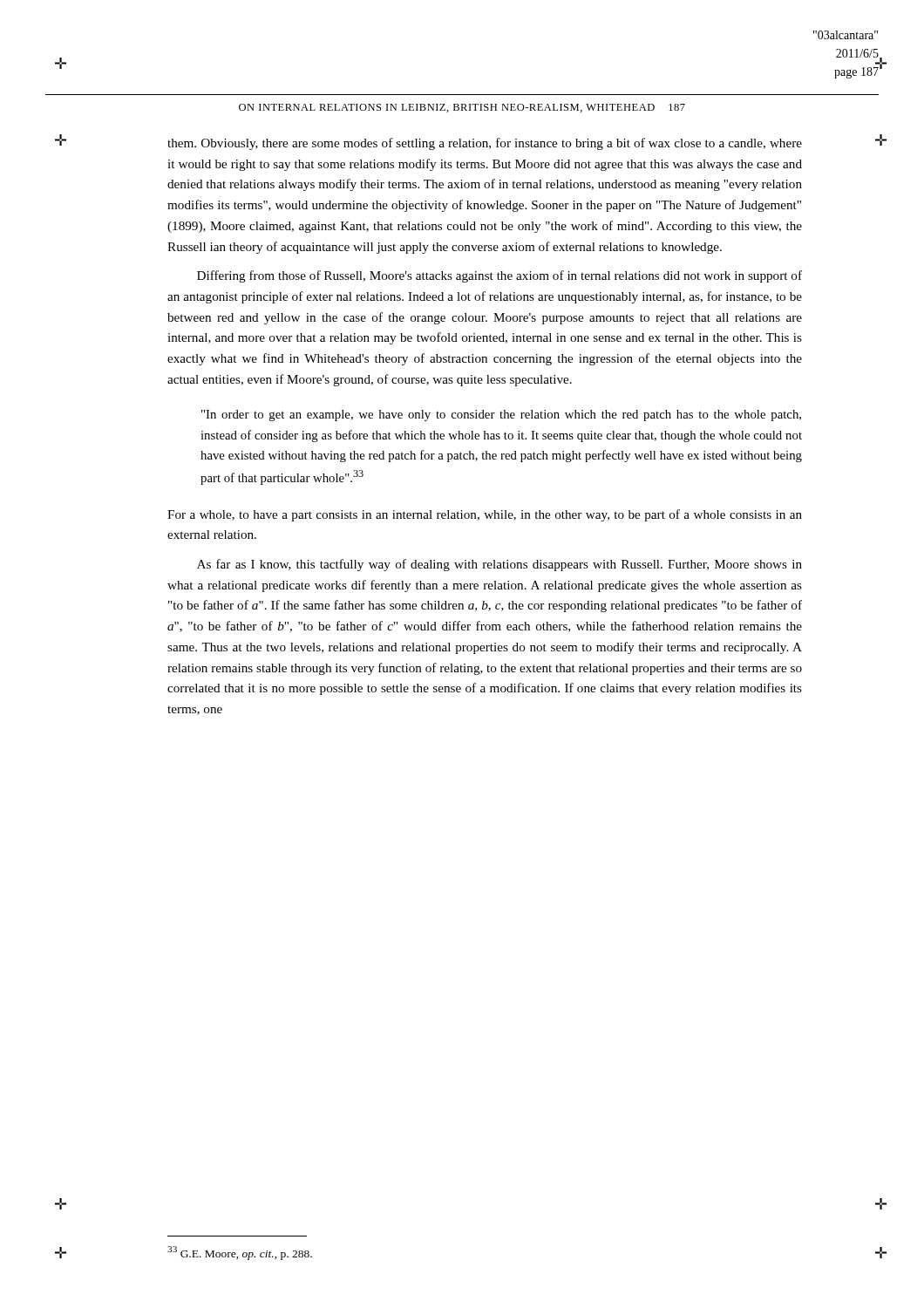This screenshot has width=924, height=1308.
Task: Find the block starting "Differing from those"
Action: (485, 327)
